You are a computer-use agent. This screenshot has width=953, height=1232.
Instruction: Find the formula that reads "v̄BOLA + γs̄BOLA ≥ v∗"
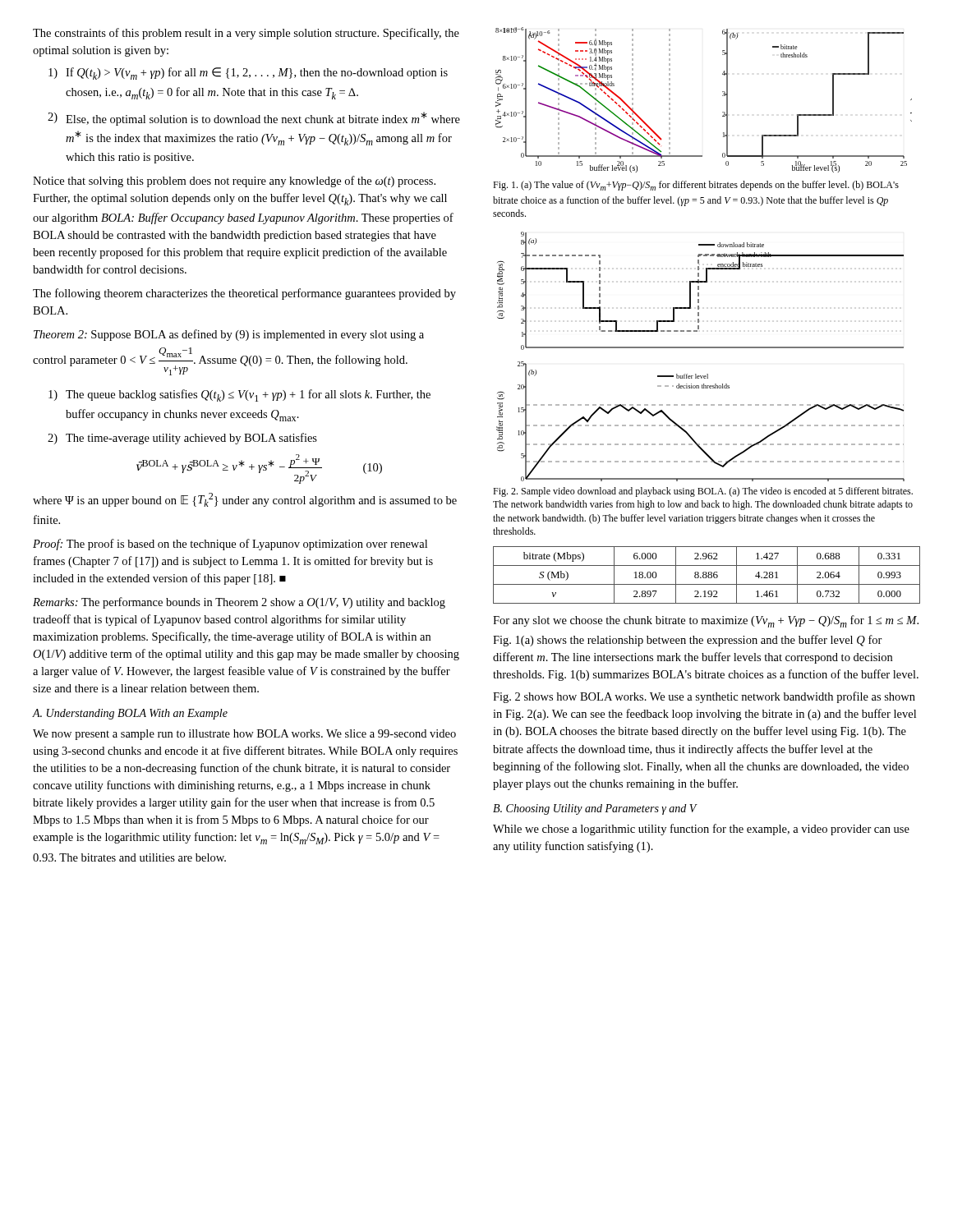coord(259,468)
